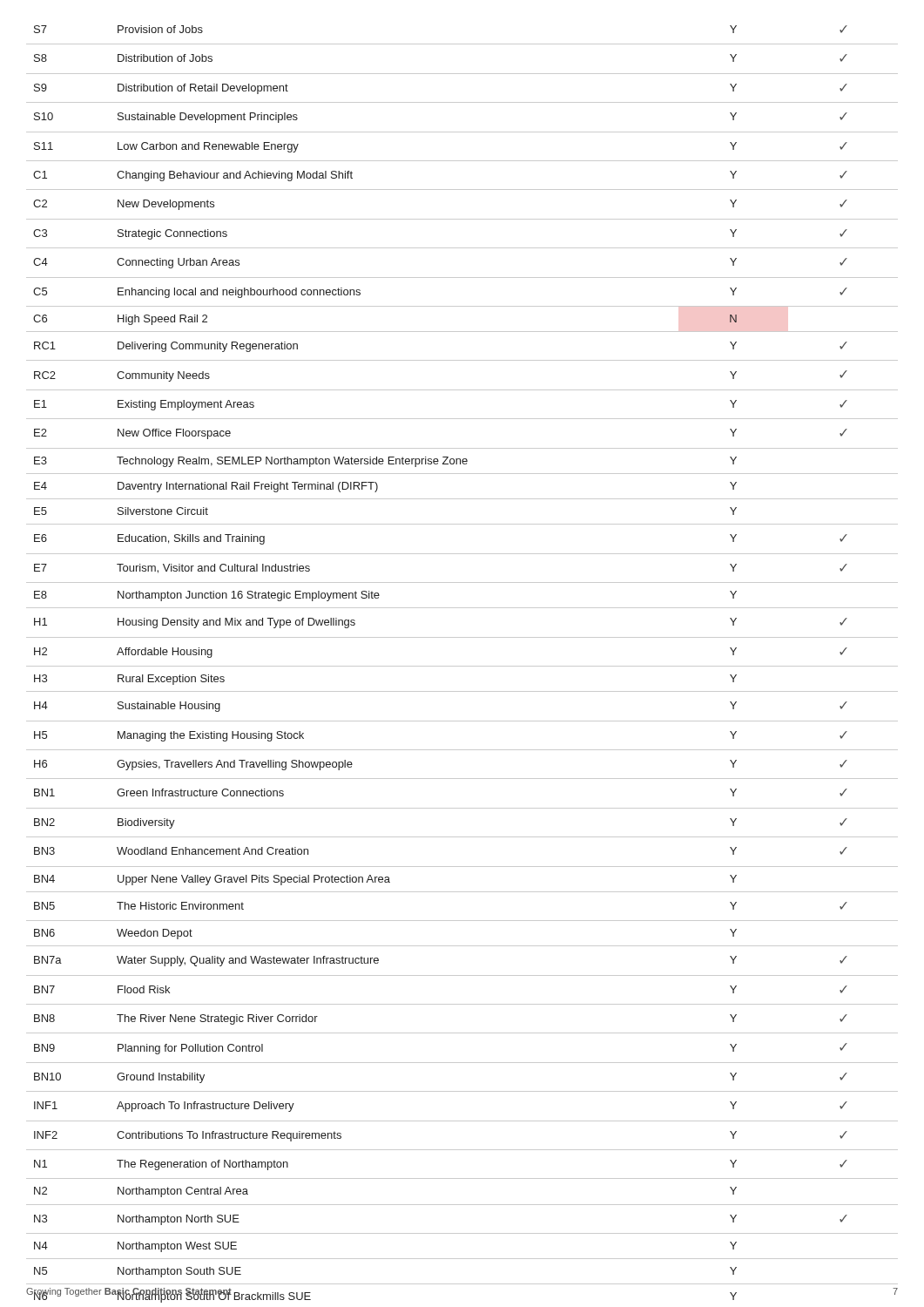The width and height of the screenshot is (924, 1307).
Task: Click on the table containing "Distribution of Retail Development"
Action: [462, 661]
